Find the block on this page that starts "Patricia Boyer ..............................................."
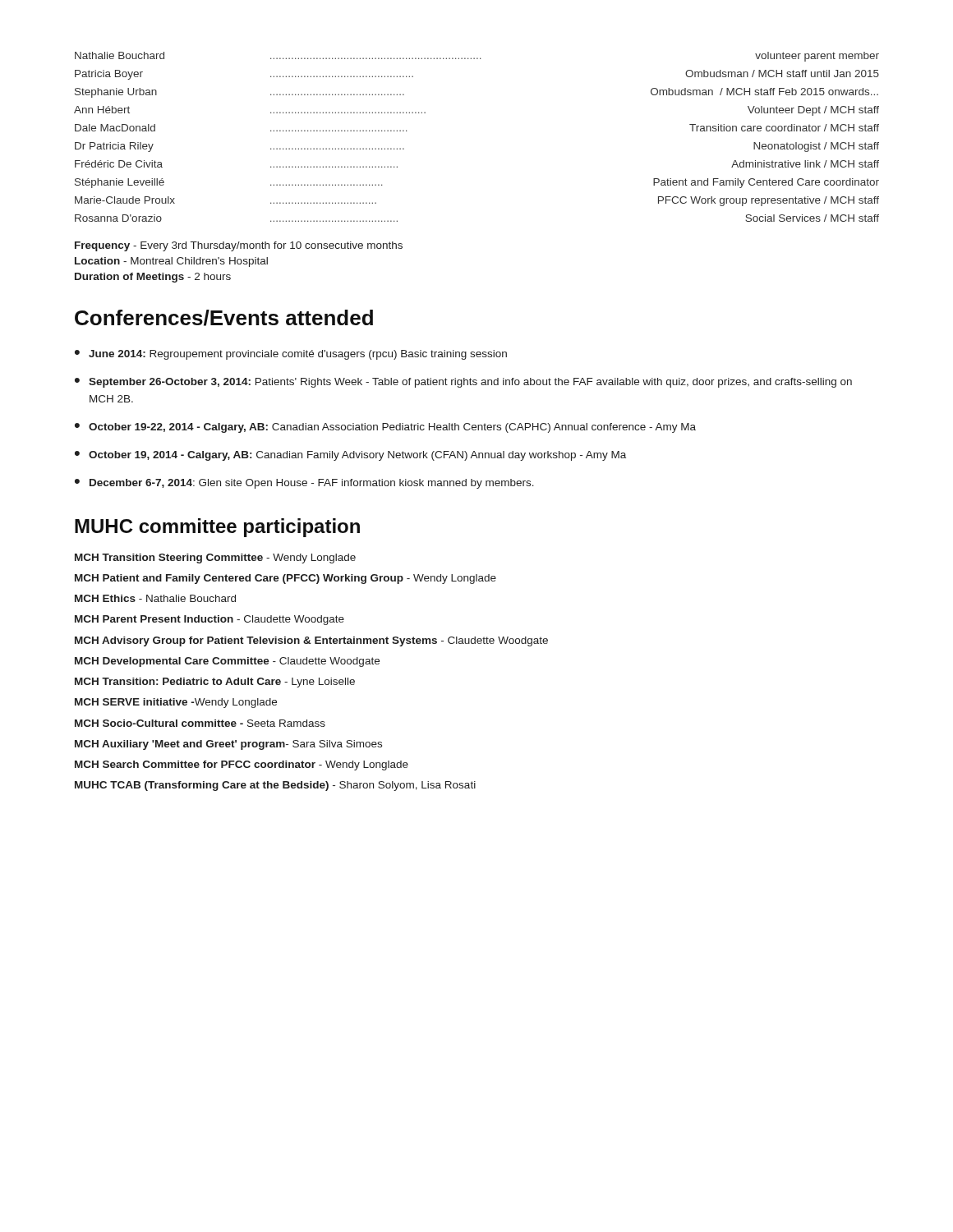The width and height of the screenshot is (953, 1232). click(108, 74)
